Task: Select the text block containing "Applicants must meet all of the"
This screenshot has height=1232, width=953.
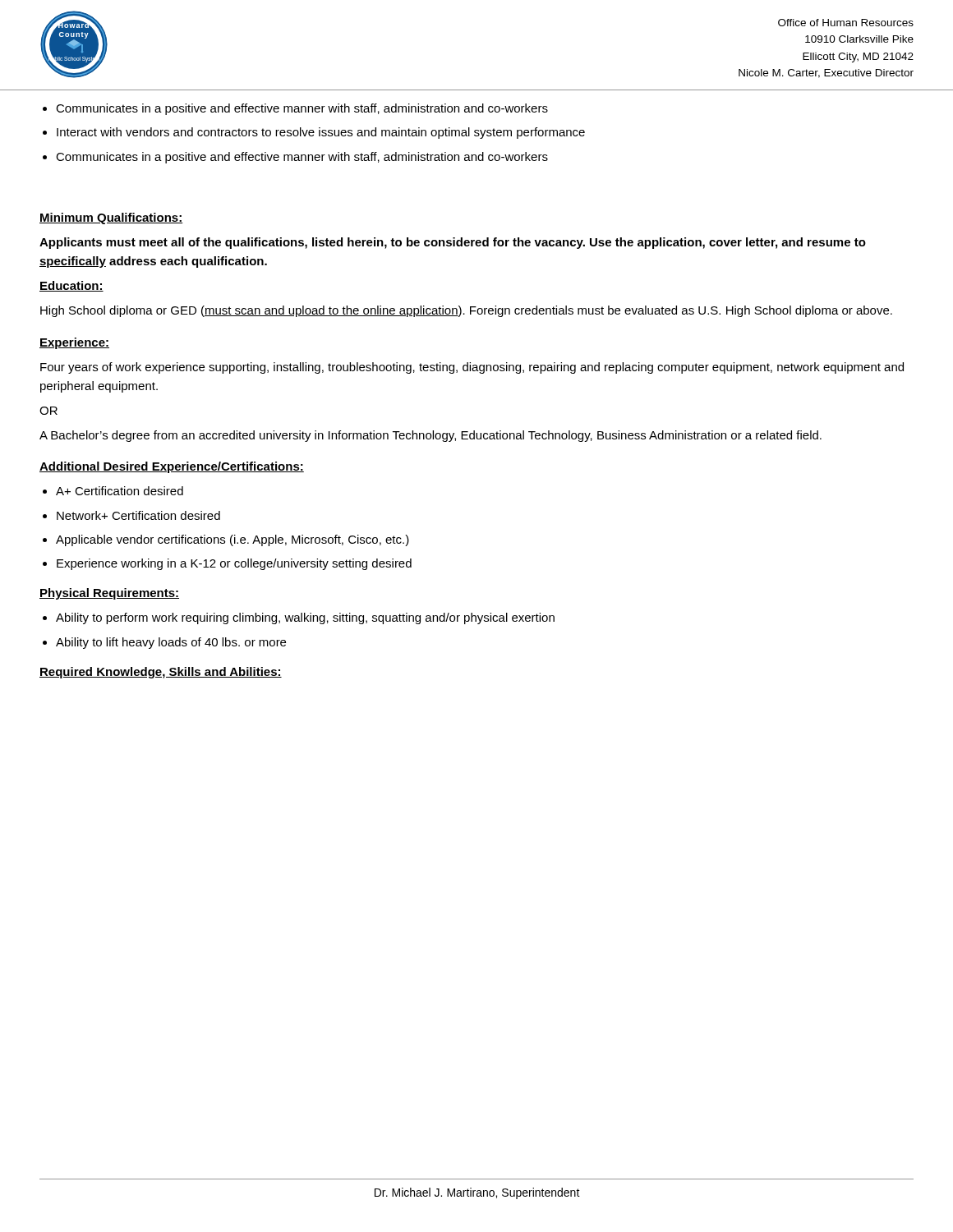Action: [x=476, y=251]
